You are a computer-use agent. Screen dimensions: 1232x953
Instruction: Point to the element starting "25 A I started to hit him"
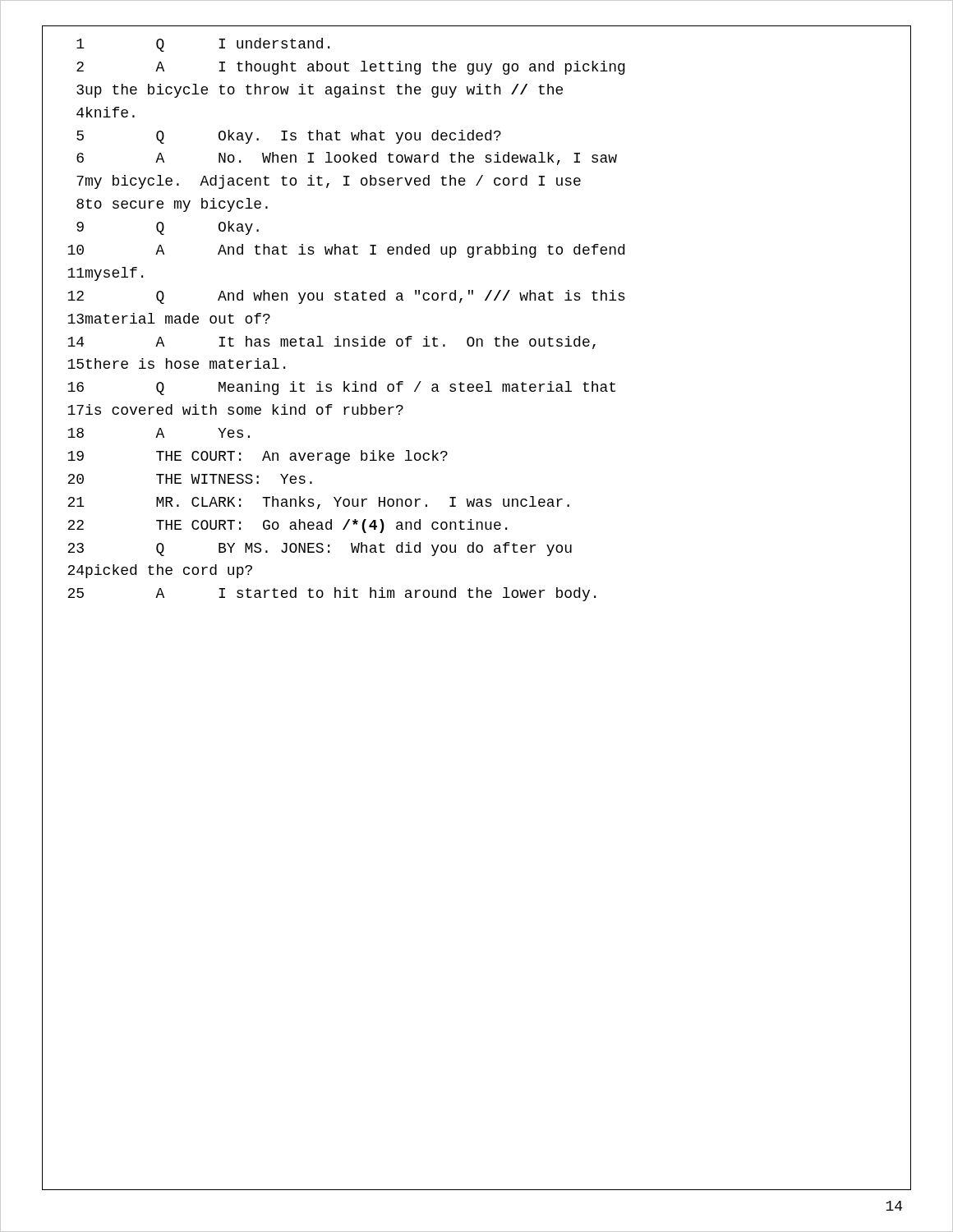(x=476, y=595)
